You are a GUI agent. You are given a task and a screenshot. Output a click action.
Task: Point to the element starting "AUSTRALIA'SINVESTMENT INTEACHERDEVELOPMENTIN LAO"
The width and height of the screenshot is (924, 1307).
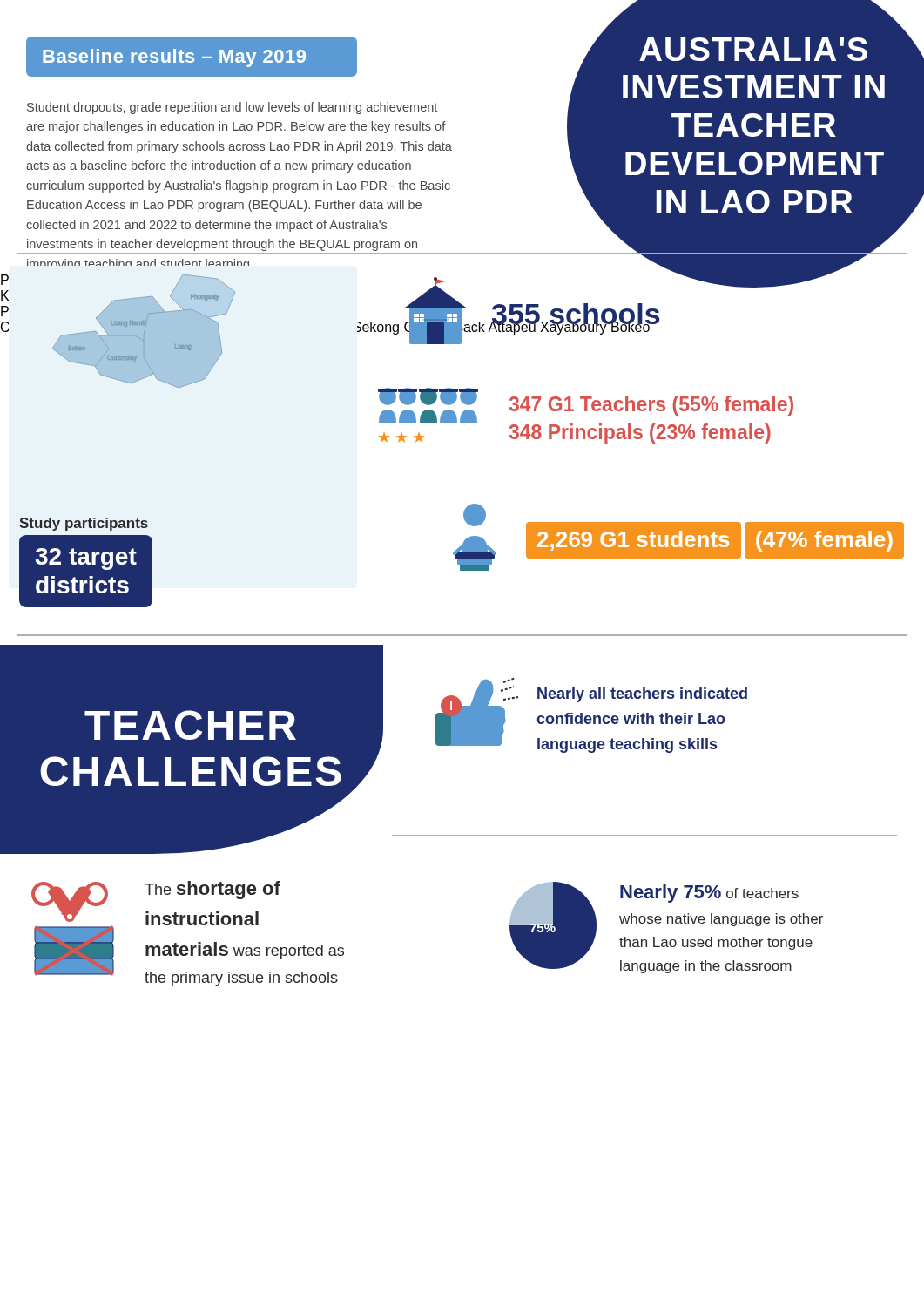pyautogui.click(x=754, y=126)
